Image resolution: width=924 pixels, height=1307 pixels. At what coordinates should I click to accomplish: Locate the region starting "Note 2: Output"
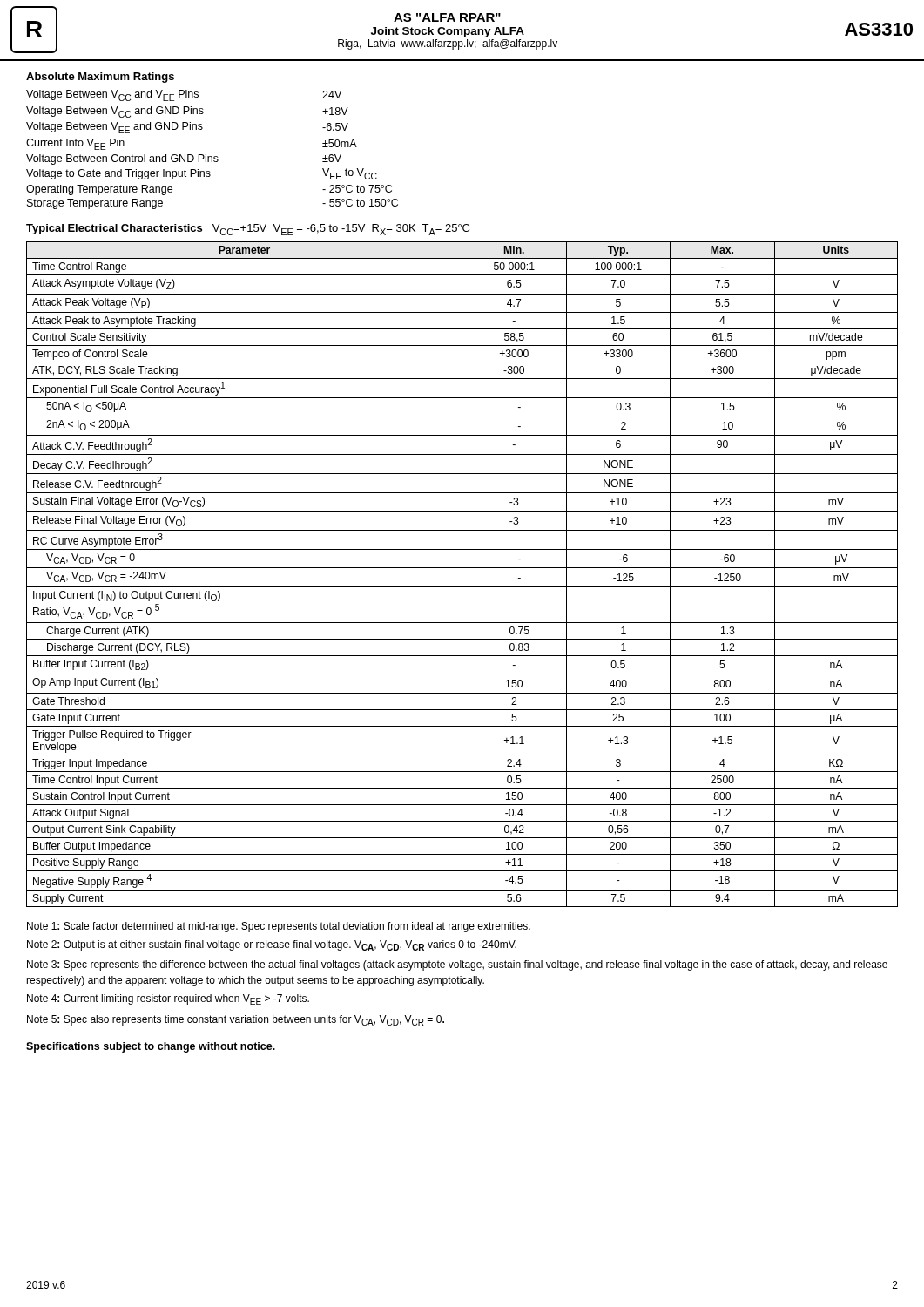click(x=272, y=945)
